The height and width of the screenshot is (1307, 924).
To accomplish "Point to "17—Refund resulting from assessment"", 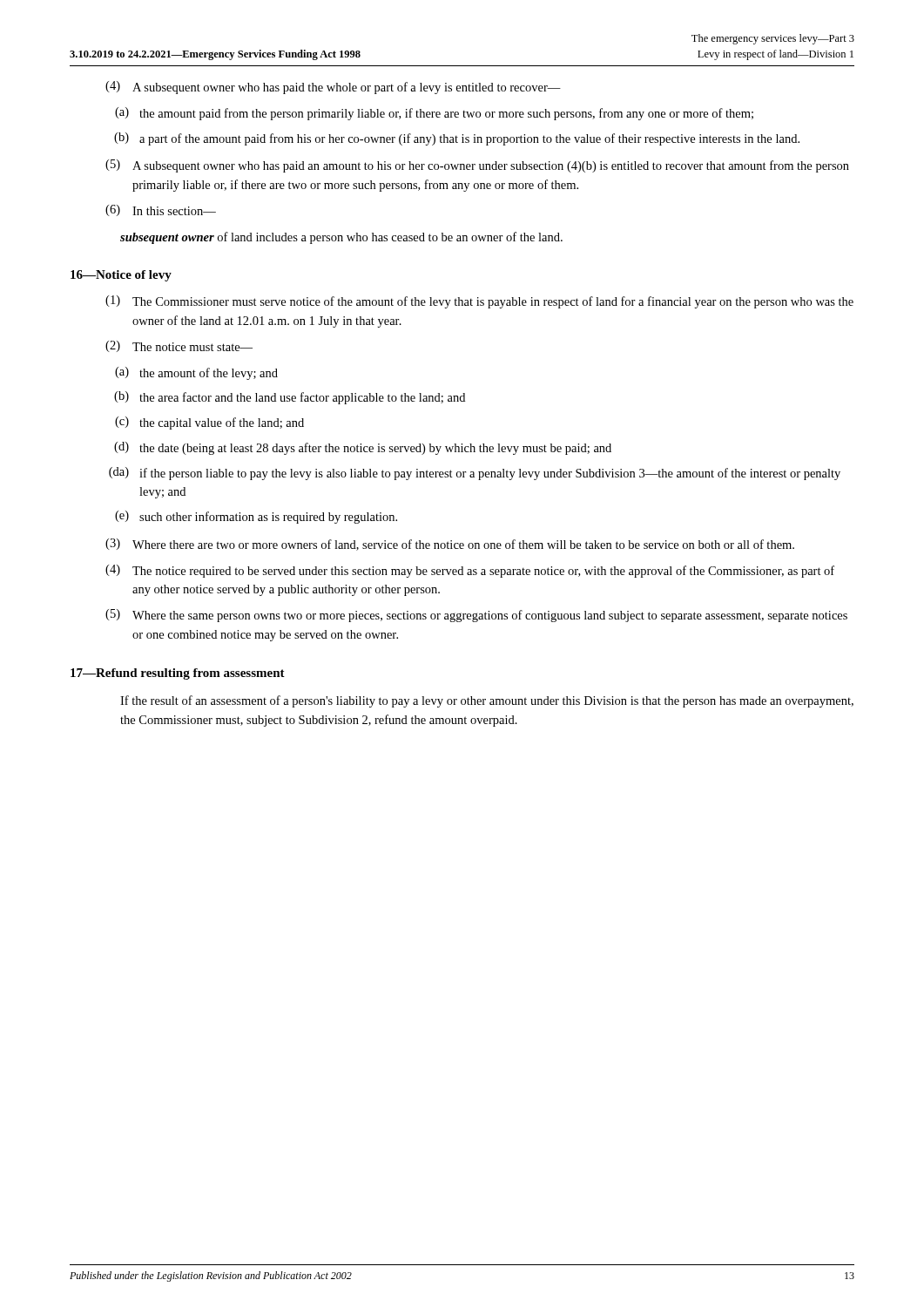I will (178, 674).
